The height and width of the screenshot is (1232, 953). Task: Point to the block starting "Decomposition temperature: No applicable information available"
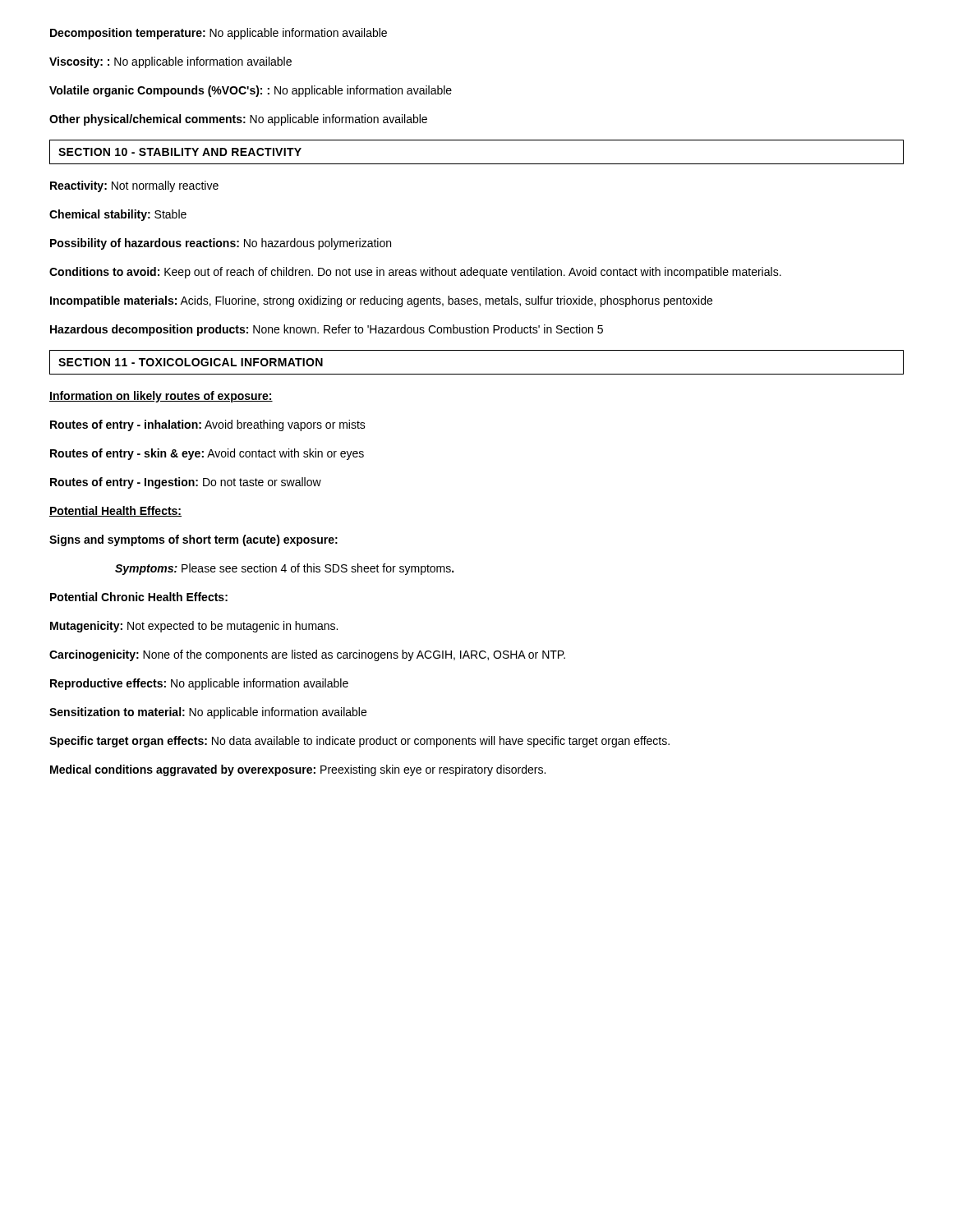(218, 33)
